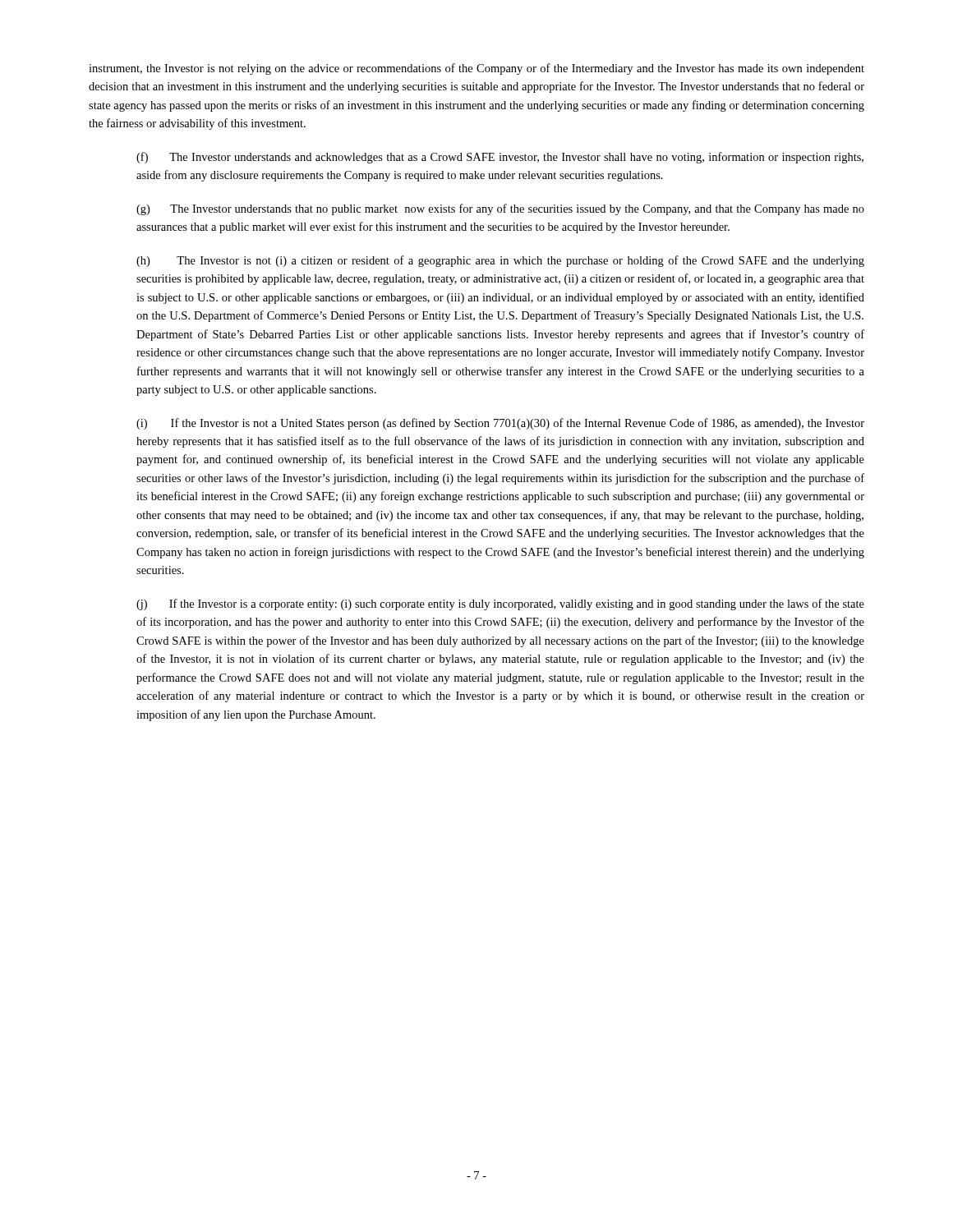Navigate to the text starting "(j) If the Investor is"
The image size is (953, 1232).
click(x=500, y=659)
